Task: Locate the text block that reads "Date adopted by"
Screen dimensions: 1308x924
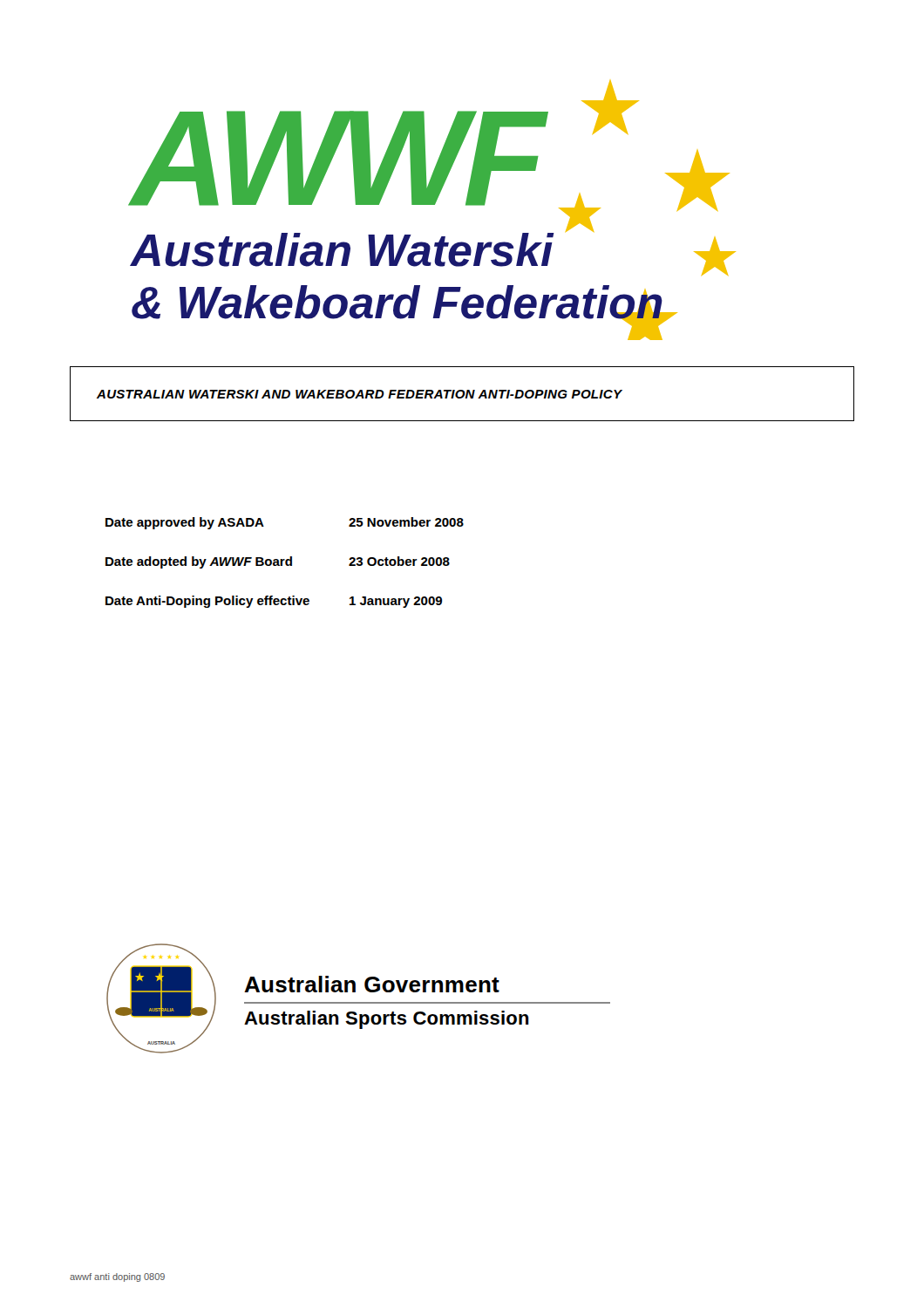Action: 277,561
